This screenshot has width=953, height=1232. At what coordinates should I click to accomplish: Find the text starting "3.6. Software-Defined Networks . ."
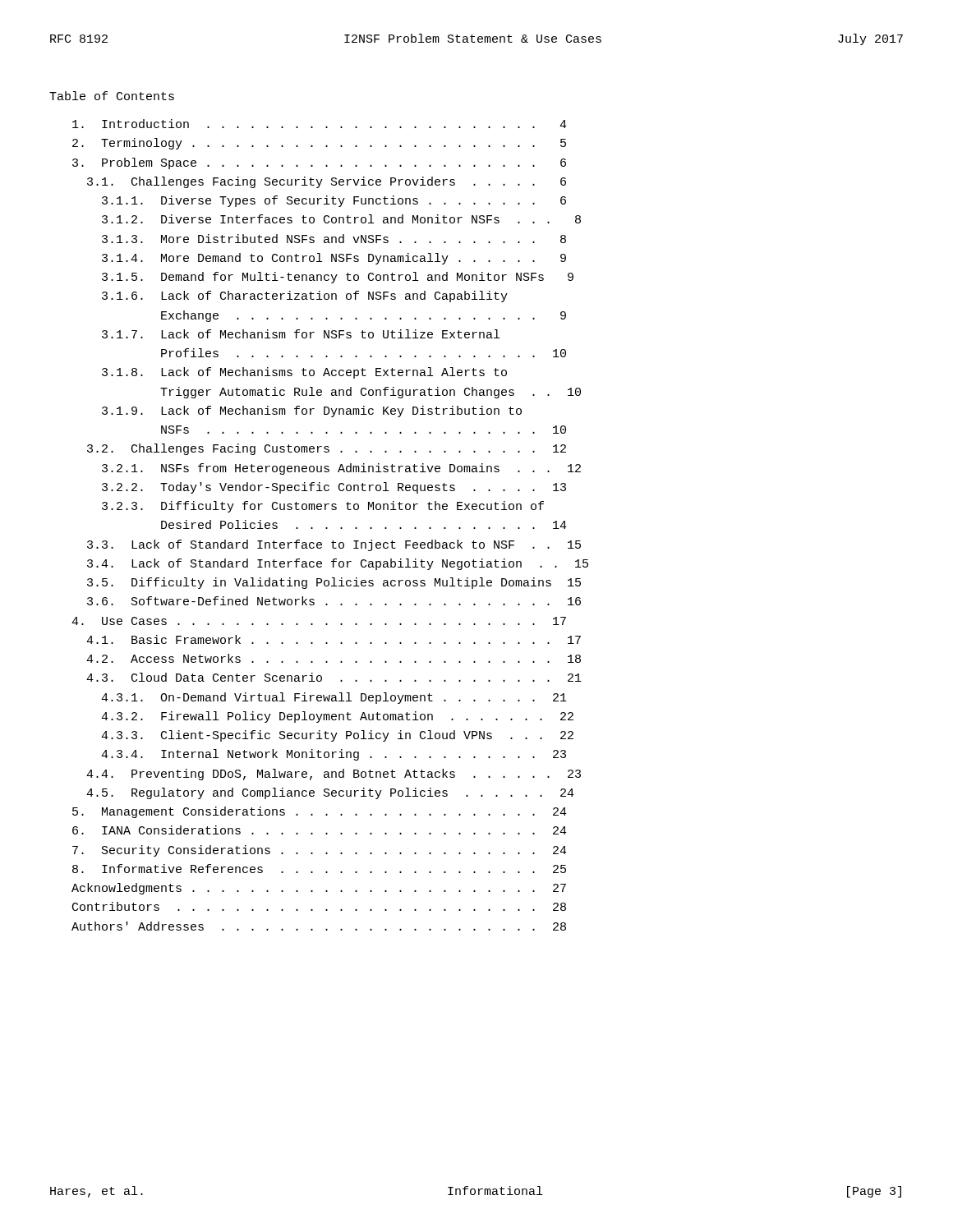(x=315, y=603)
